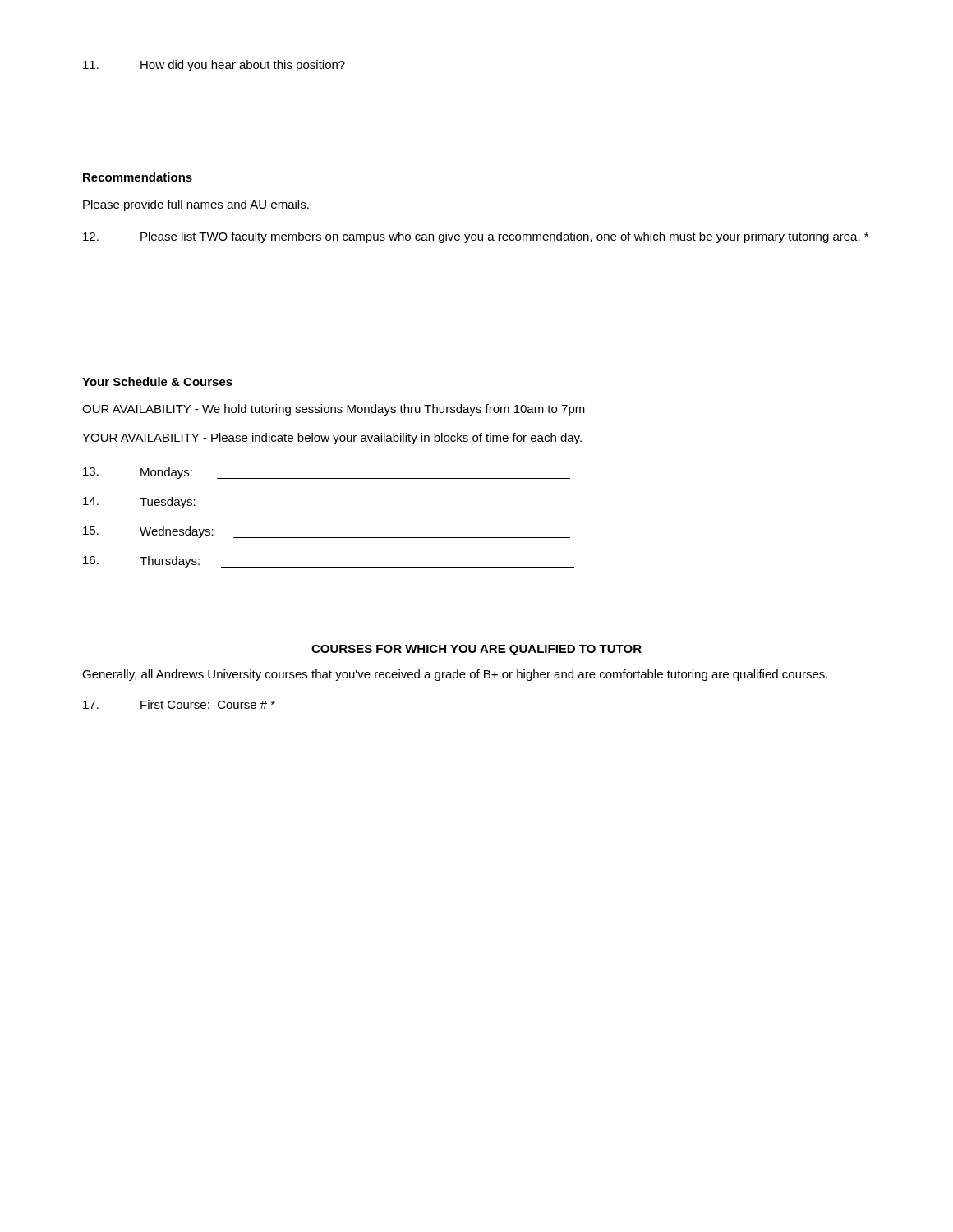Find the text block that reads "OUR AVAILABILITY - We hold tutoring sessions"

[334, 409]
